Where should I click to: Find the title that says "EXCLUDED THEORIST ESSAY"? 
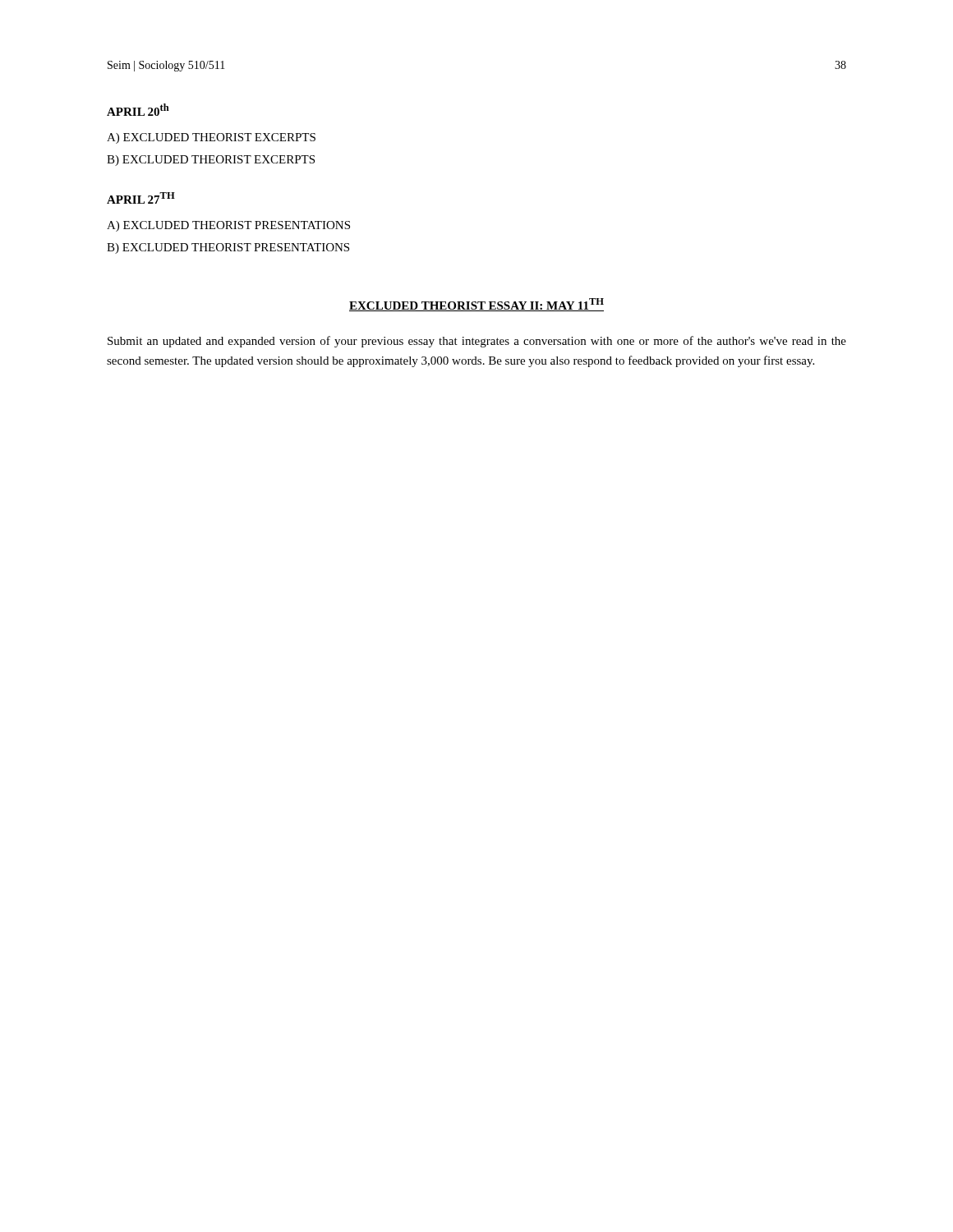click(476, 304)
